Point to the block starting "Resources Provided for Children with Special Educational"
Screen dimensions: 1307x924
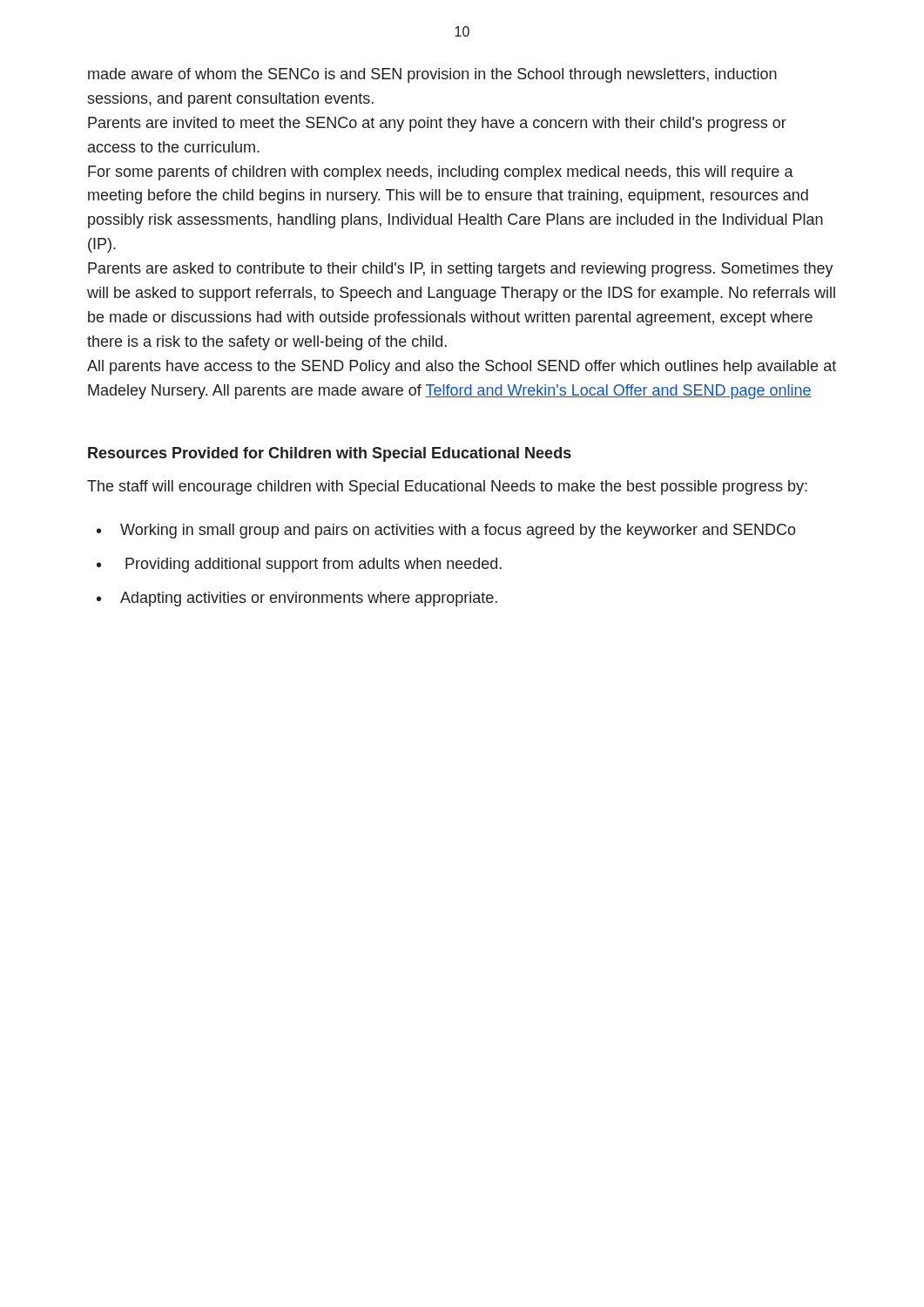(x=329, y=453)
